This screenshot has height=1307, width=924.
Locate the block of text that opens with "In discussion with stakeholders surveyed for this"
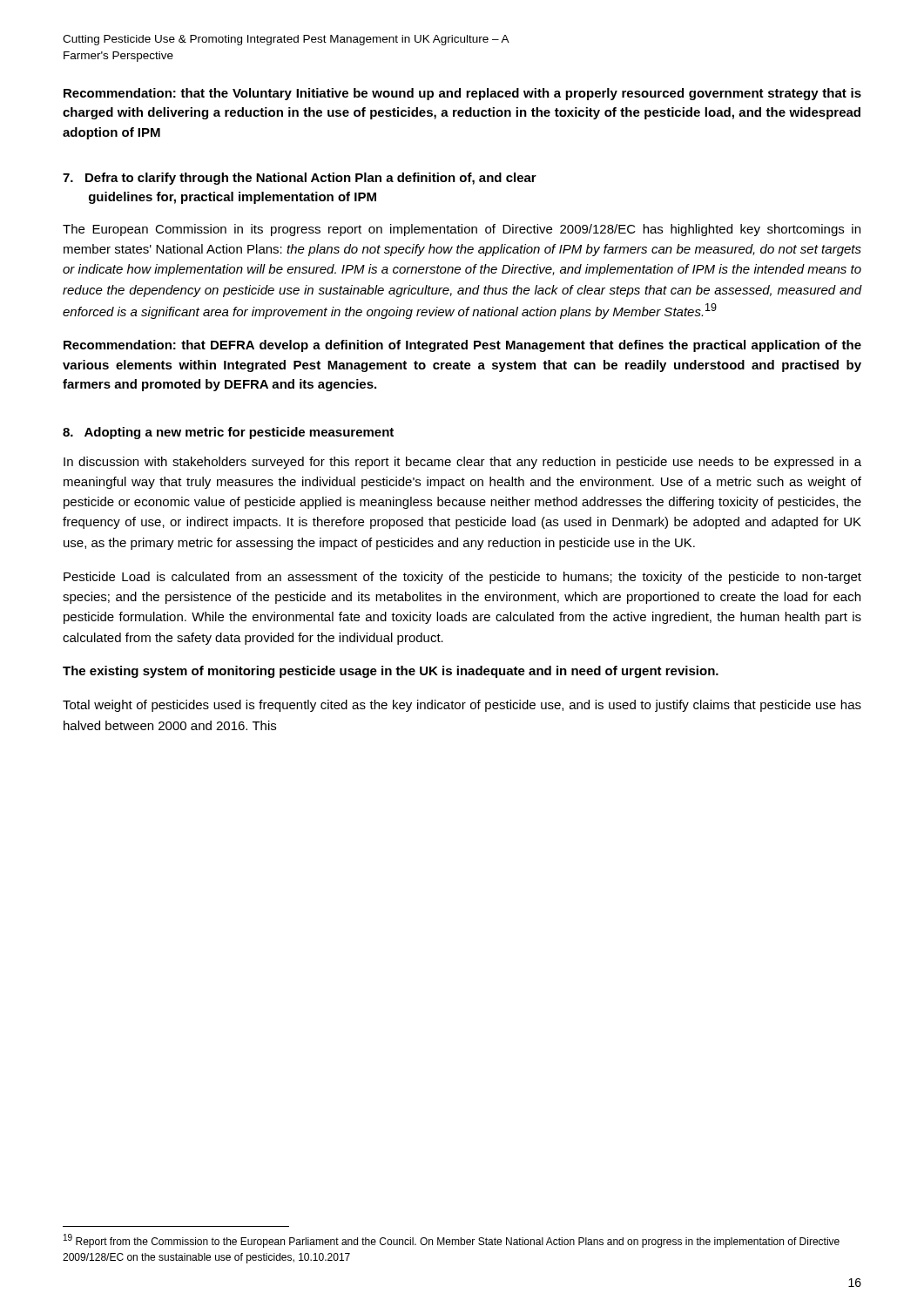point(462,501)
